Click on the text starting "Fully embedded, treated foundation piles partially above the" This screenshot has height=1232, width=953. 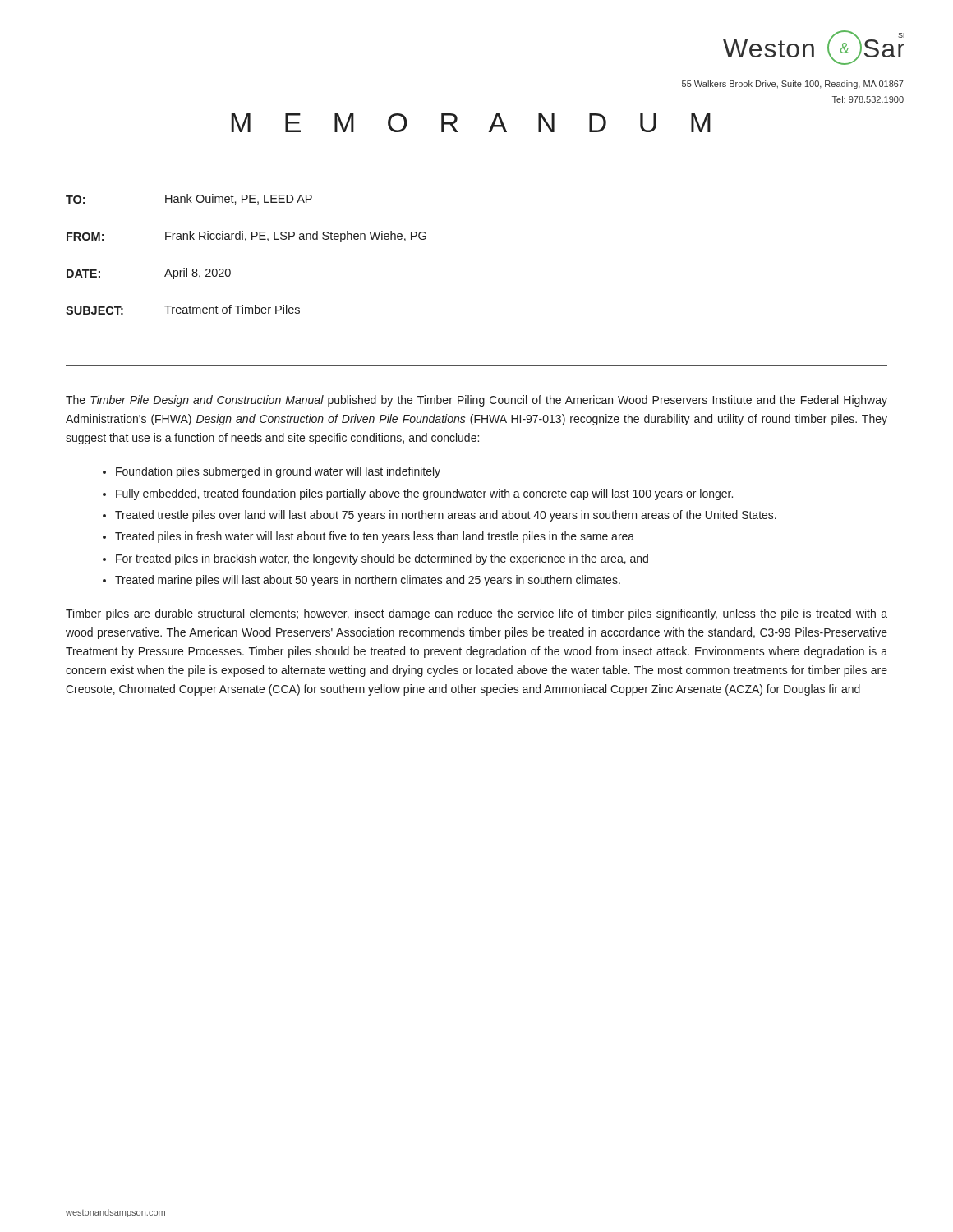[x=424, y=493]
